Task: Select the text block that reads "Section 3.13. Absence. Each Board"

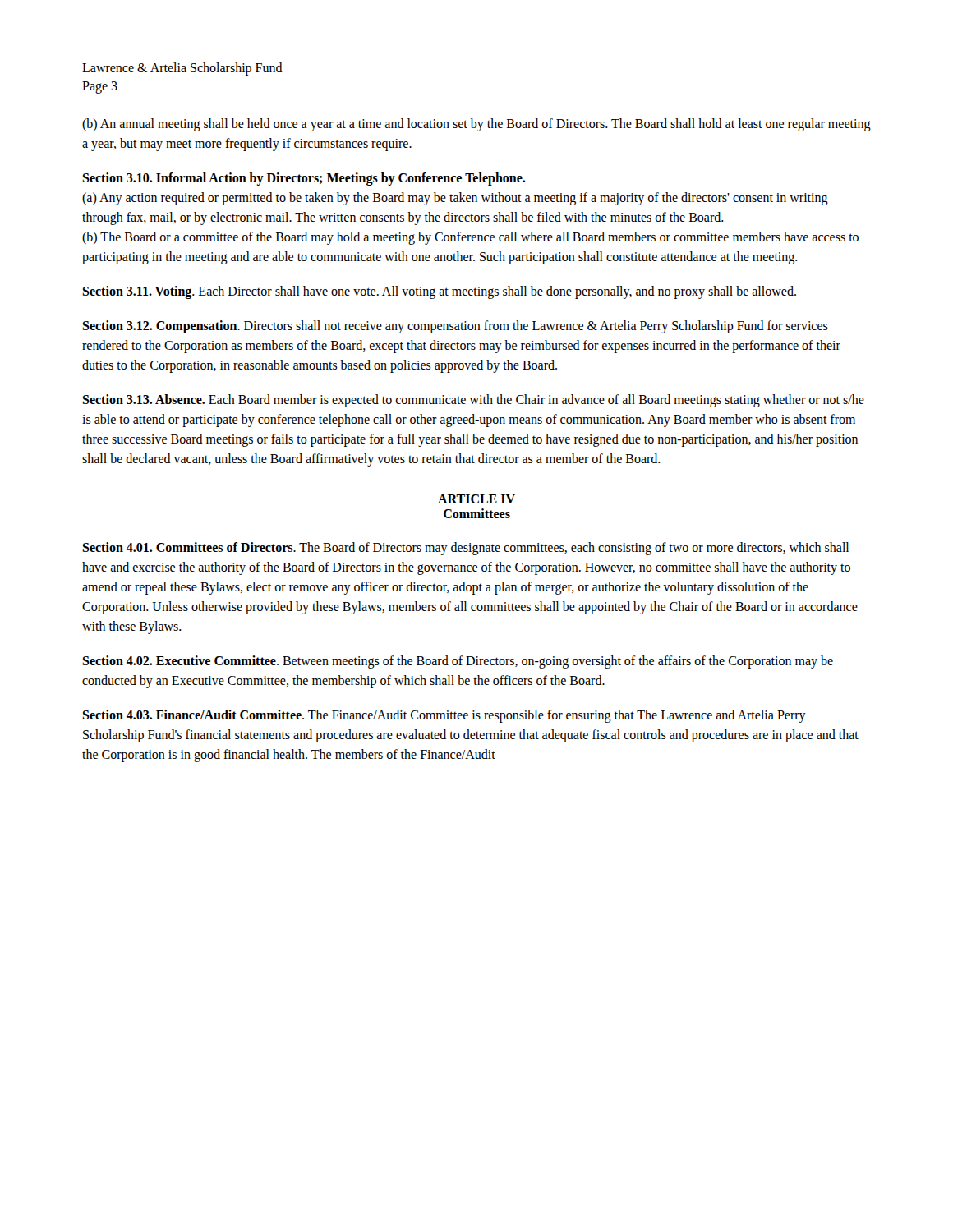Action: (x=476, y=429)
